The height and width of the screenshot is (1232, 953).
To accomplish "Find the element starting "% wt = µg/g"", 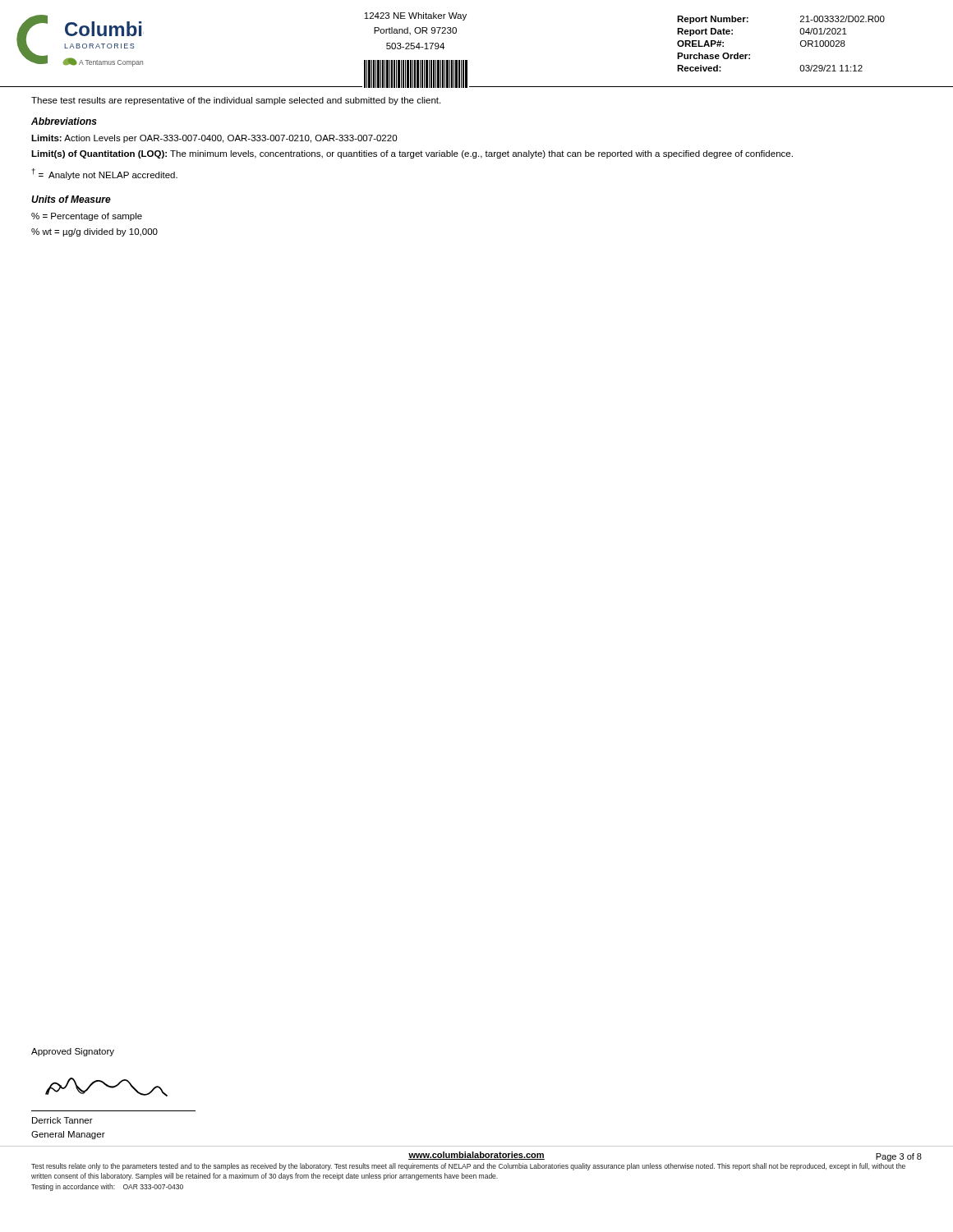I will pos(94,231).
